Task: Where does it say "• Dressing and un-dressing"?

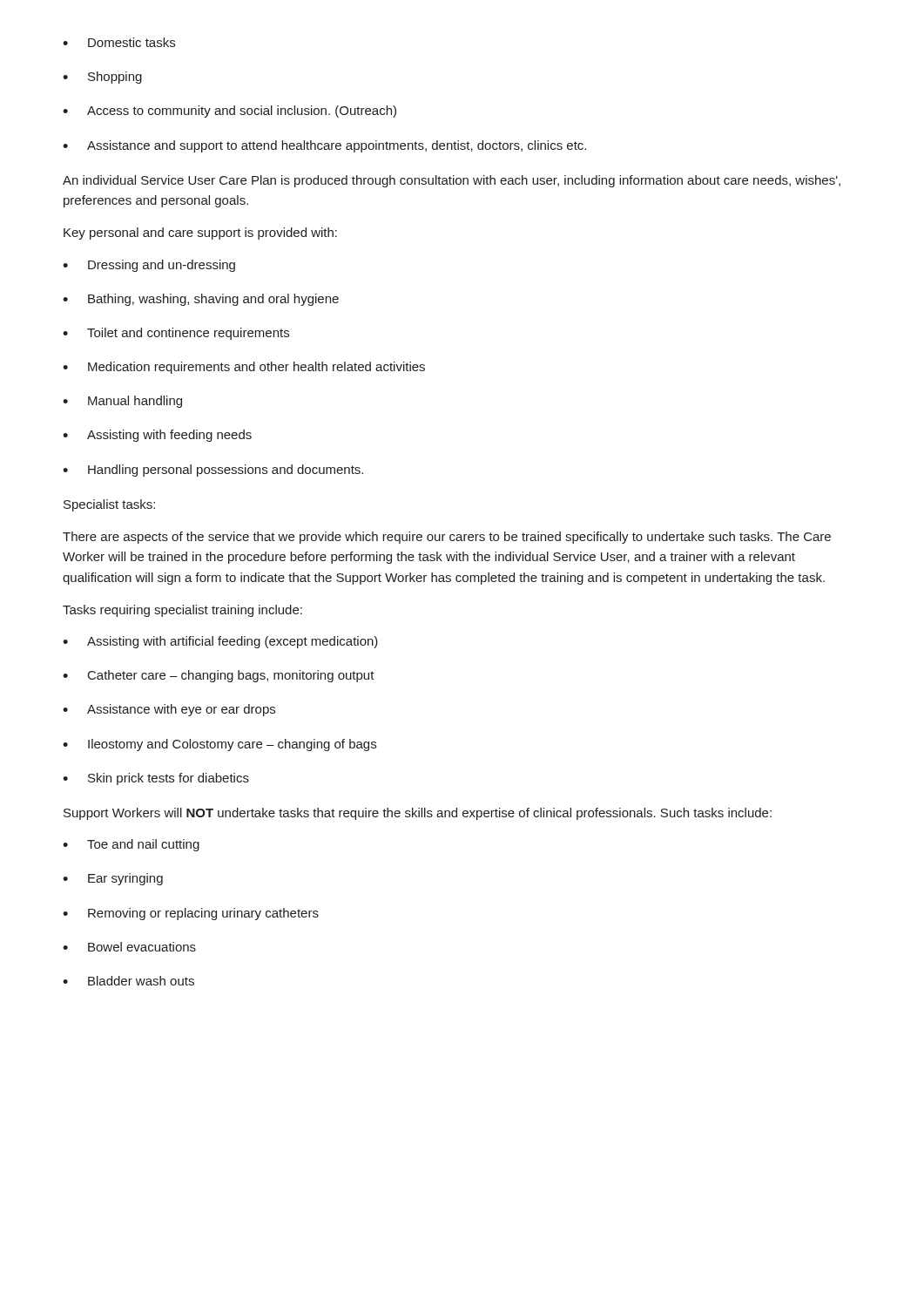Action: pyautogui.click(x=149, y=266)
